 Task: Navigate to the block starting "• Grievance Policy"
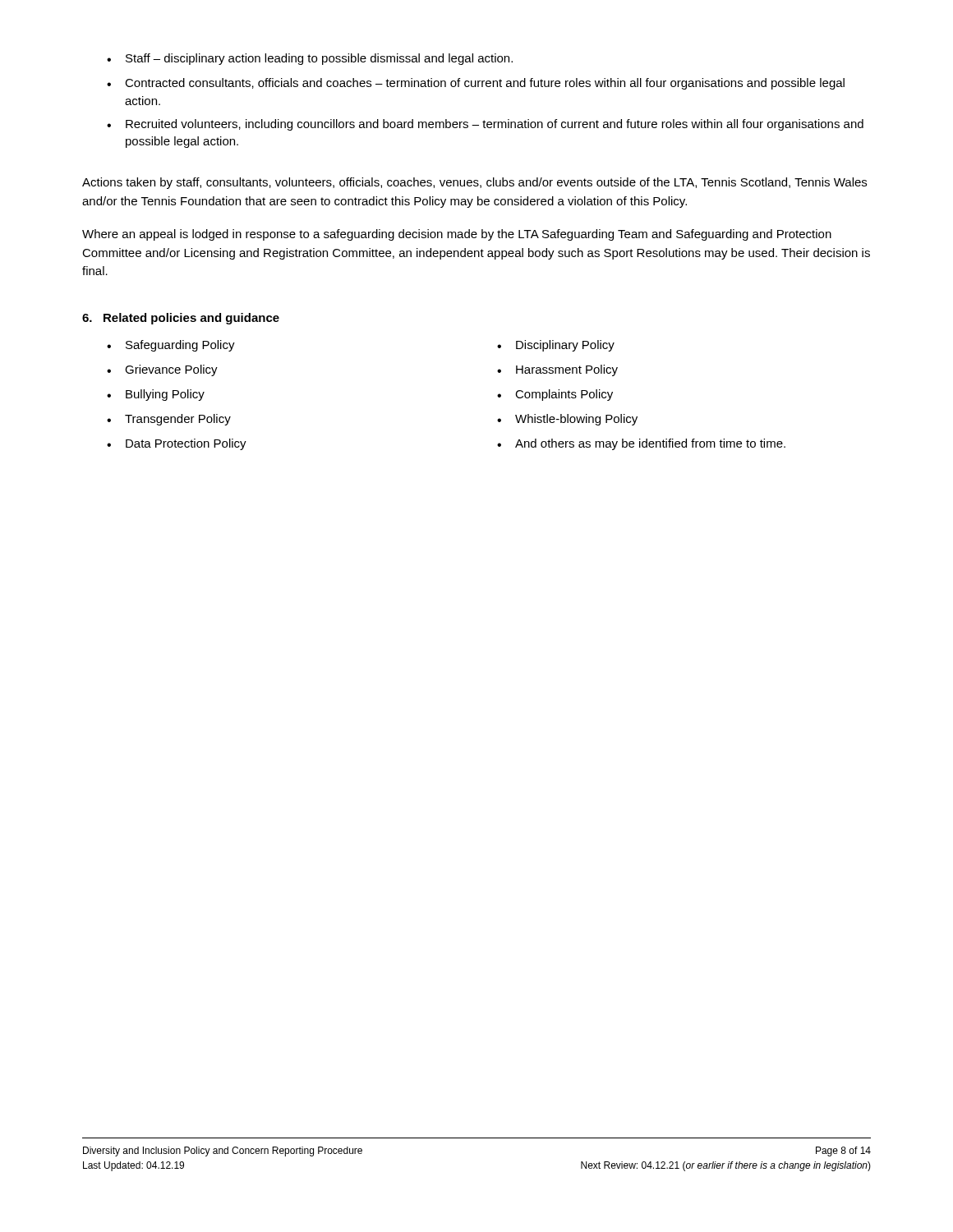[x=162, y=370]
